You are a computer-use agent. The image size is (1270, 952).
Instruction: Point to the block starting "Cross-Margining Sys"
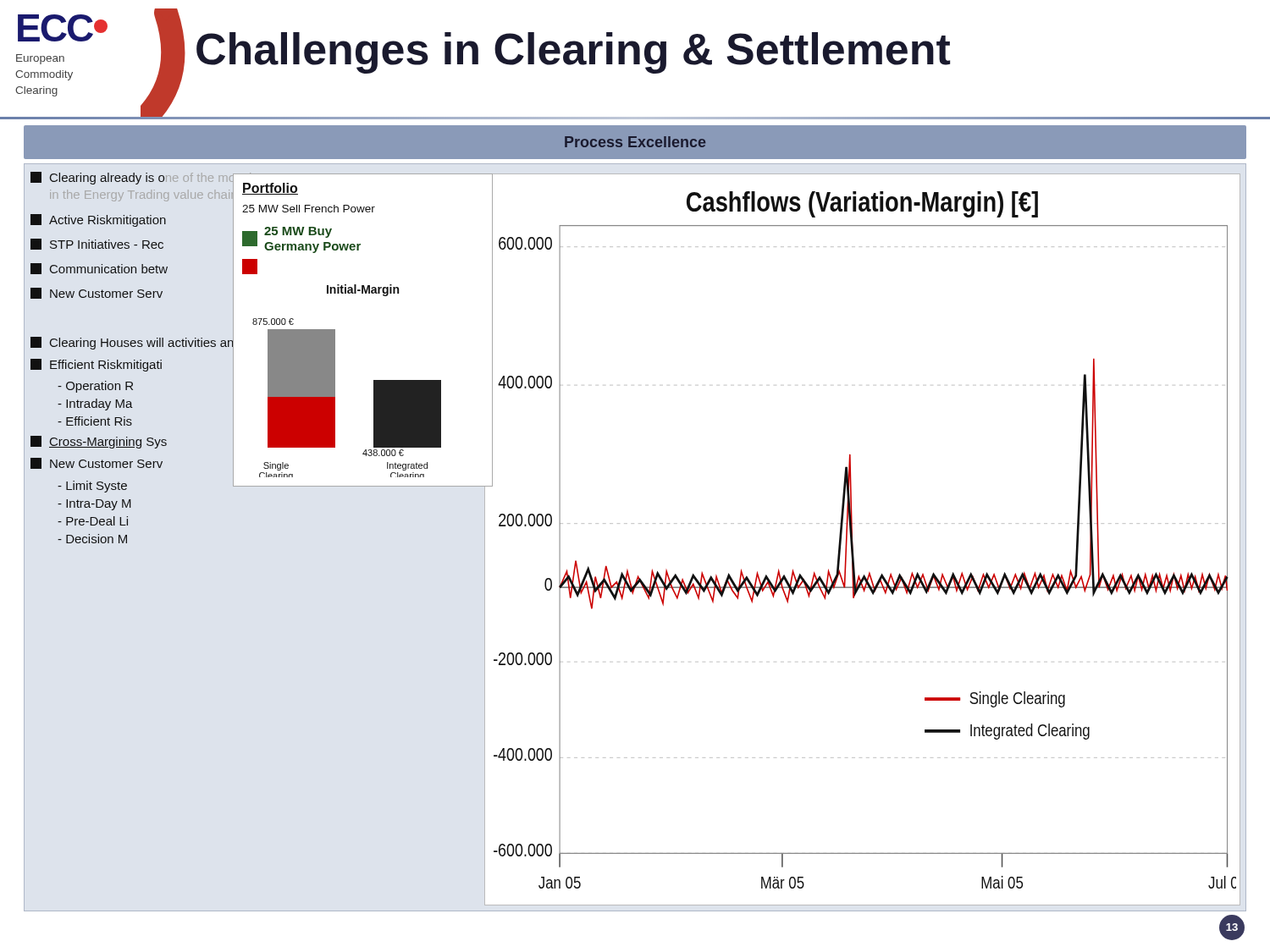[99, 442]
